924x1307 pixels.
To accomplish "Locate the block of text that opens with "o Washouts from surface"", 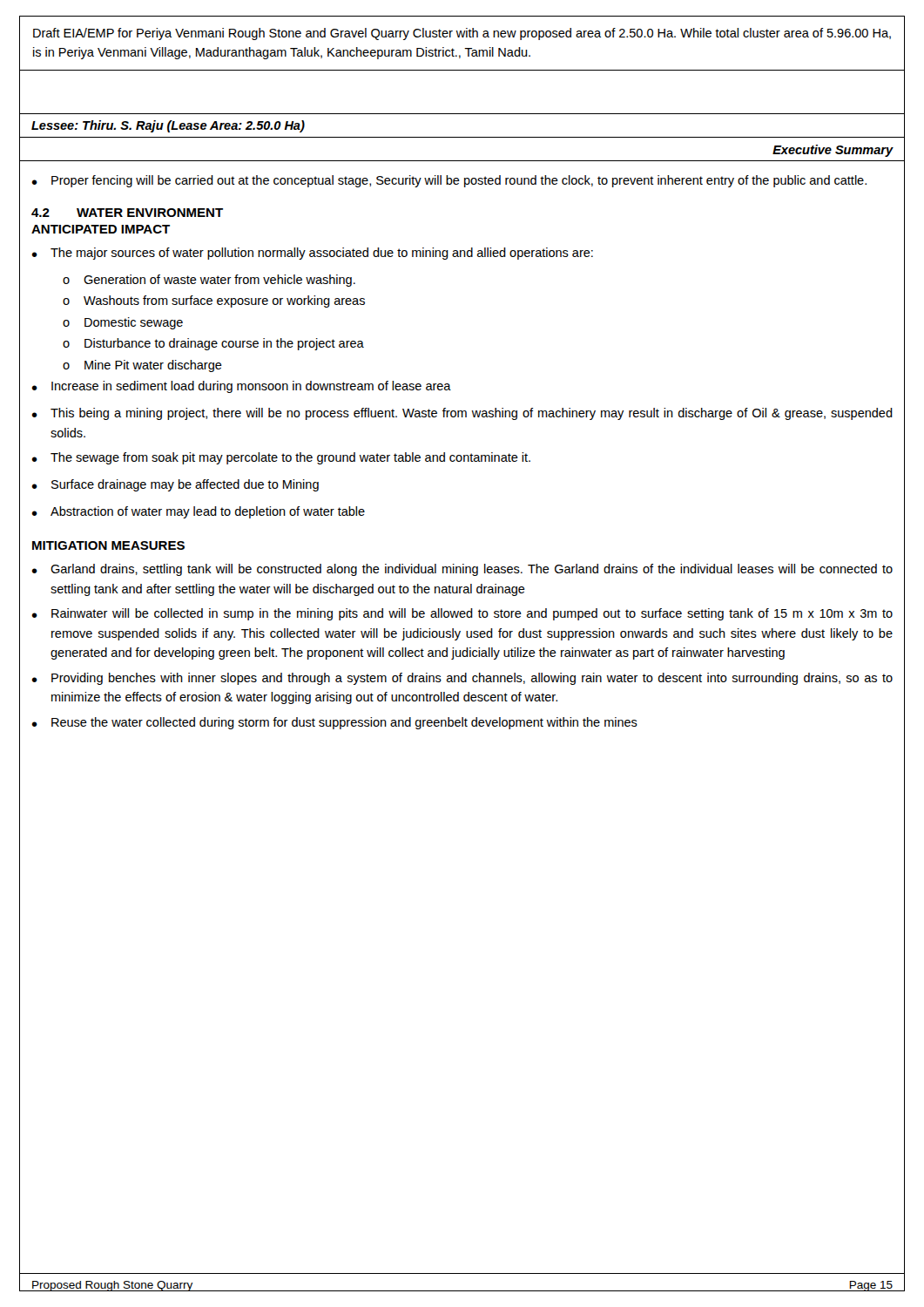I will (214, 301).
